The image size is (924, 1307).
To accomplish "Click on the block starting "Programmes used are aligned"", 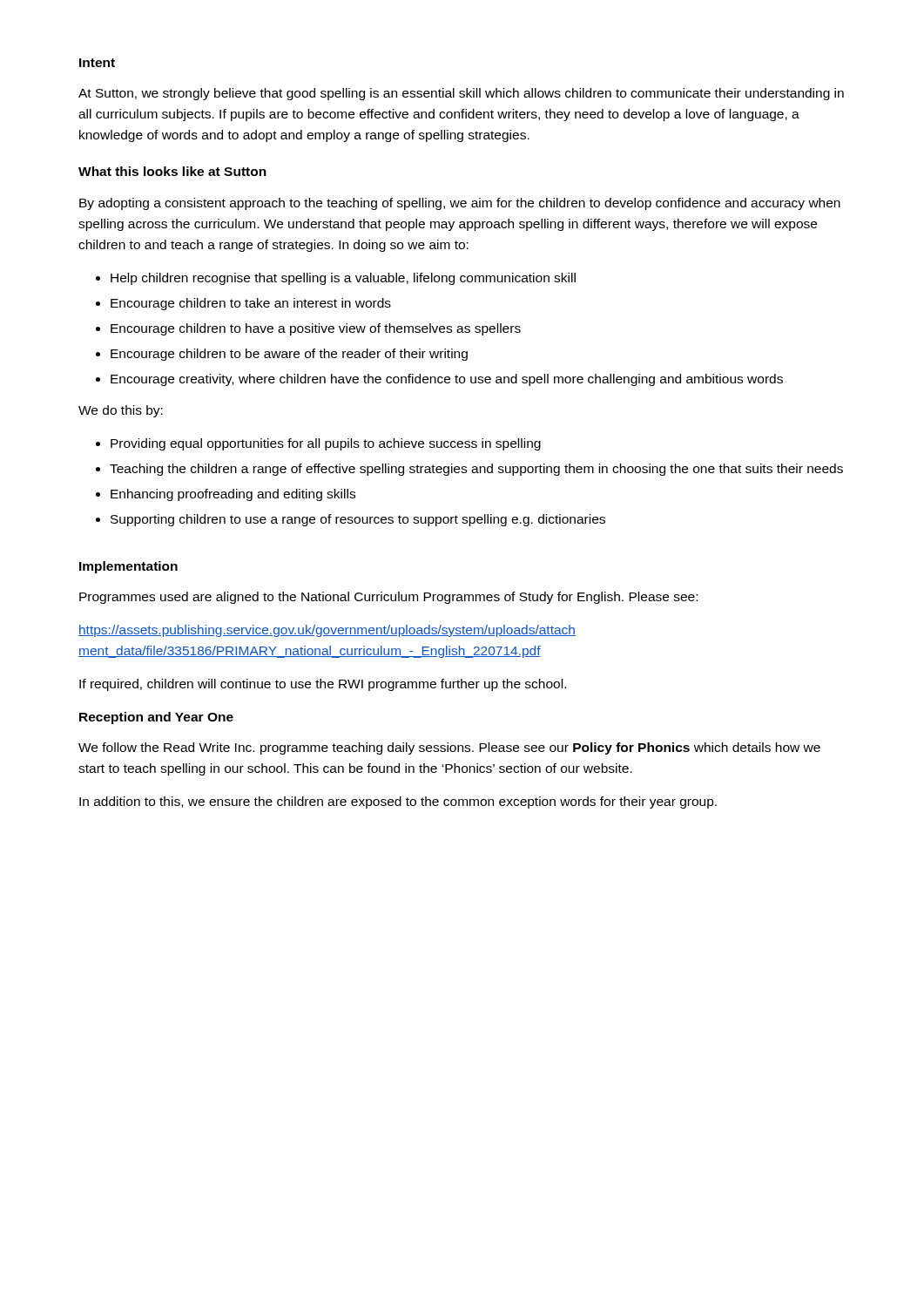I will [389, 596].
